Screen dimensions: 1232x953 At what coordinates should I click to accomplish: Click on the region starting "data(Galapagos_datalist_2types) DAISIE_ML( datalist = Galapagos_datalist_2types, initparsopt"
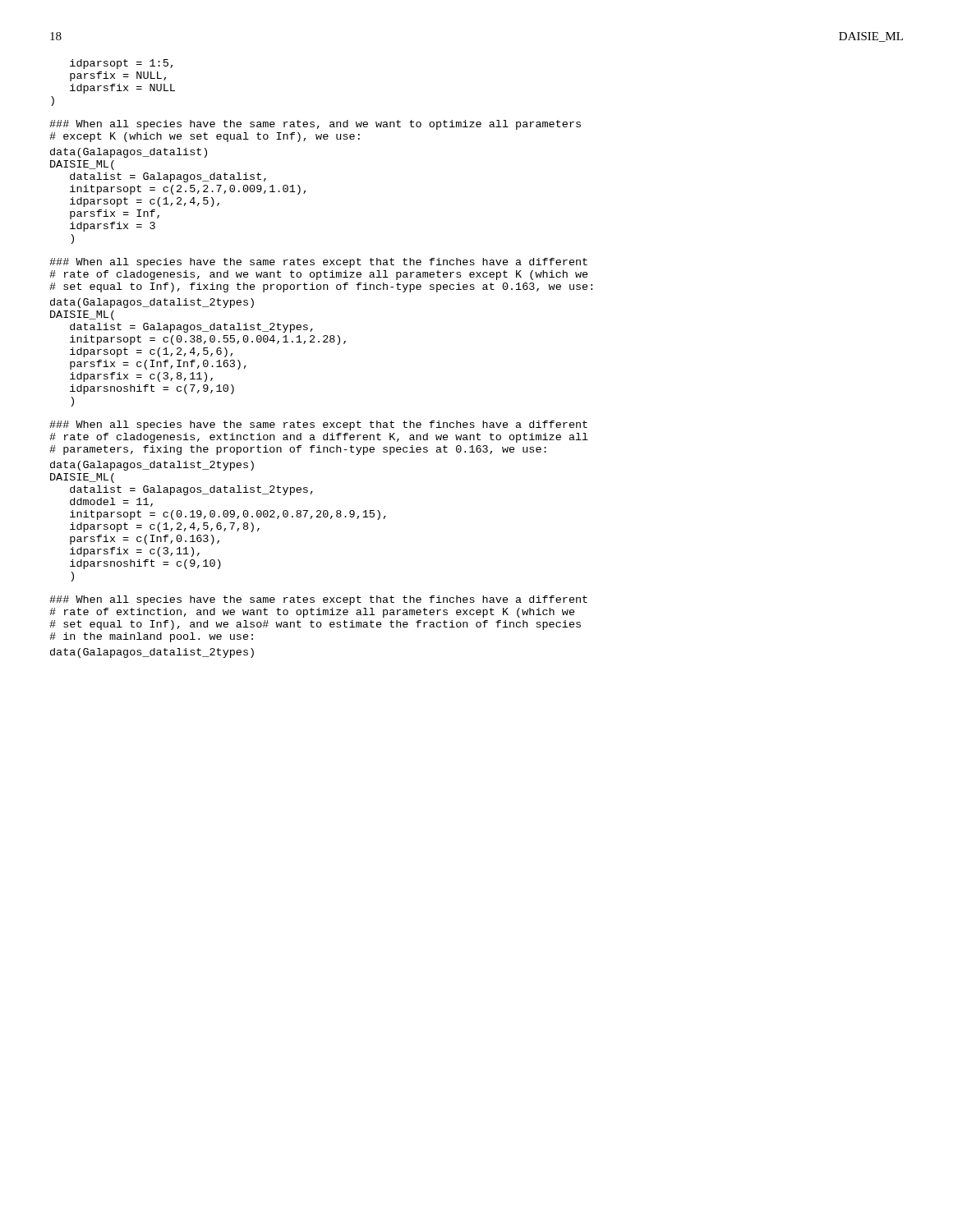152,303
